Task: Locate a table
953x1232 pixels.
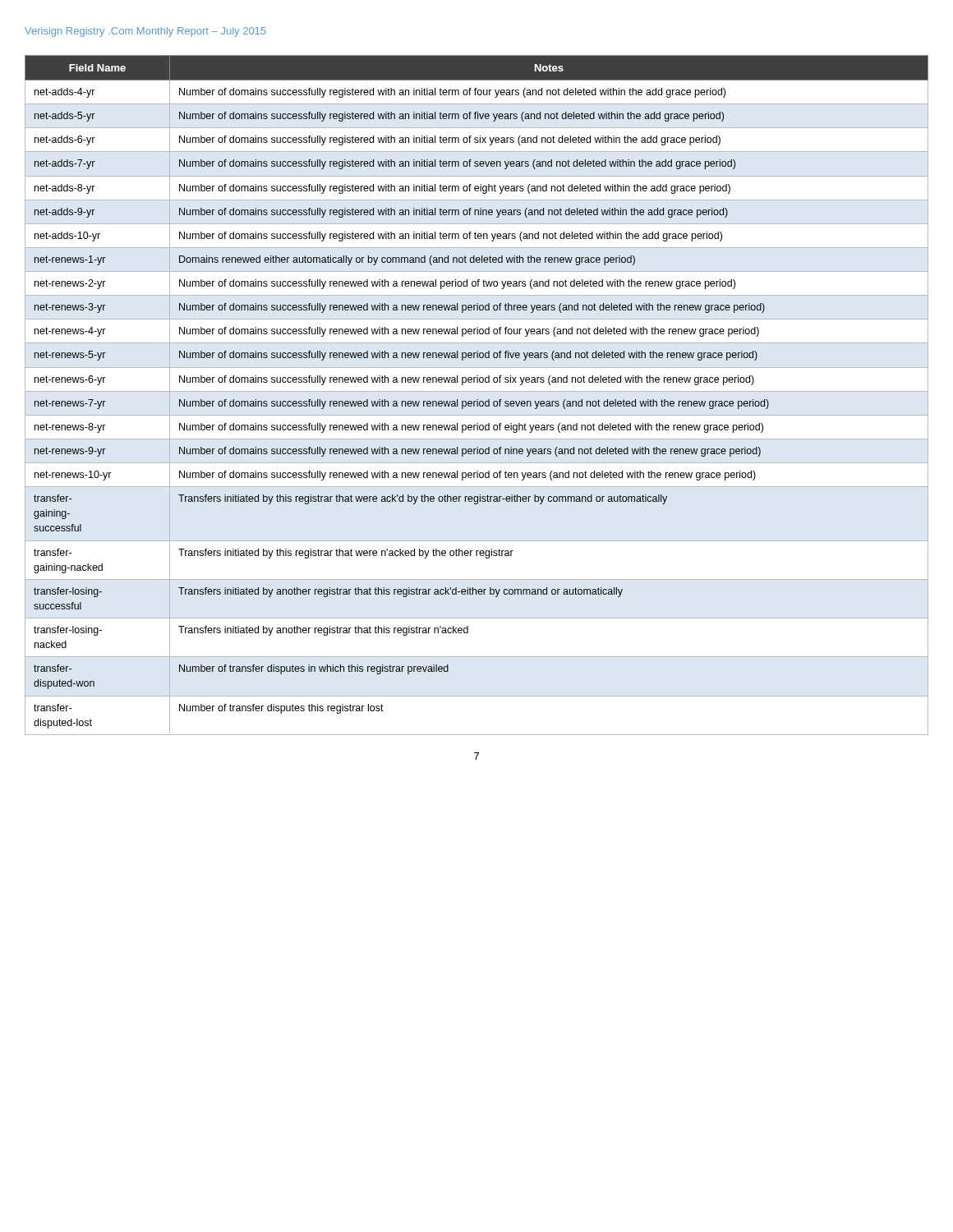Action: pyautogui.click(x=476, y=395)
